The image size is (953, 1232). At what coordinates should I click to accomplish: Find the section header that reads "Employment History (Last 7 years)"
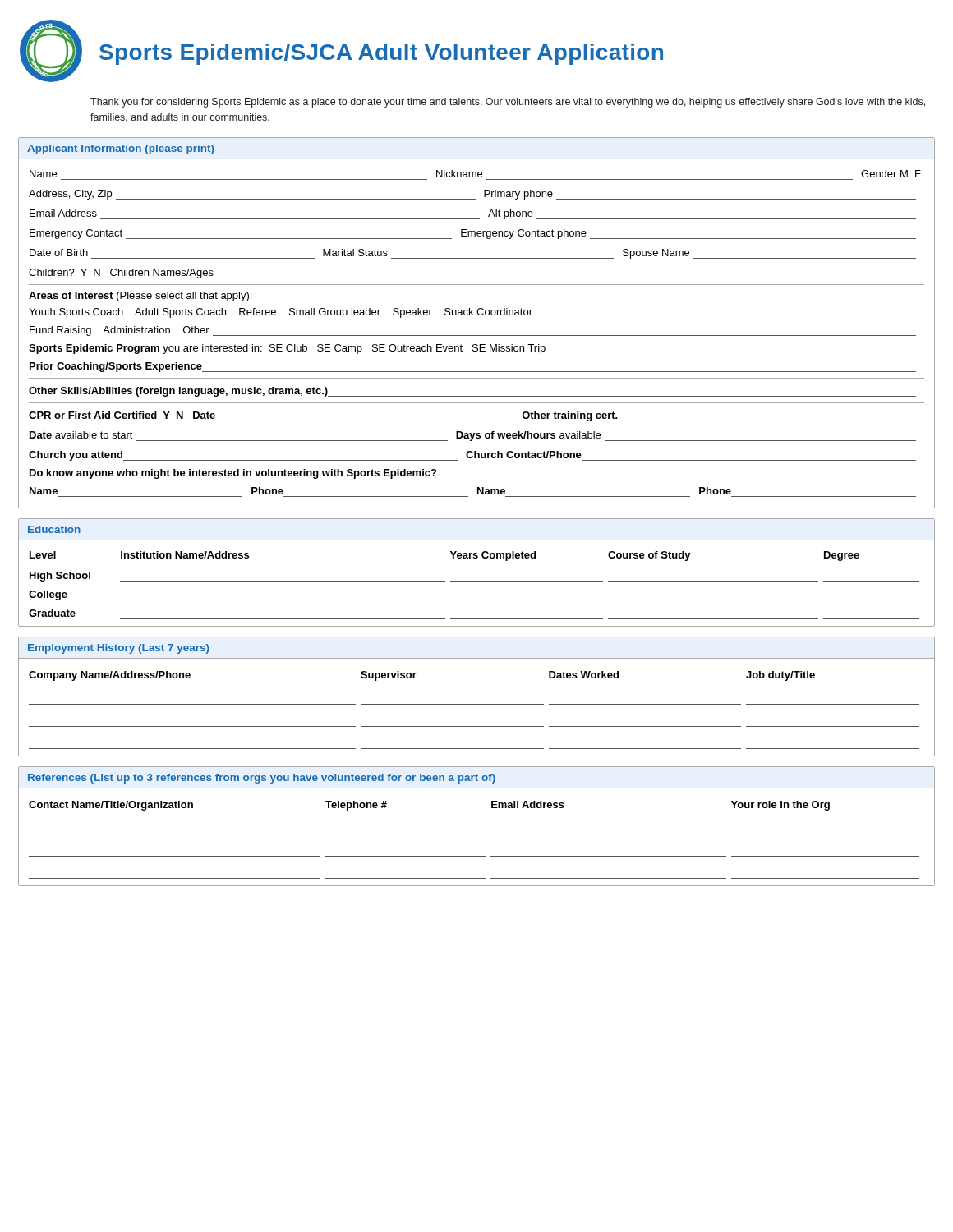(x=118, y=647)
